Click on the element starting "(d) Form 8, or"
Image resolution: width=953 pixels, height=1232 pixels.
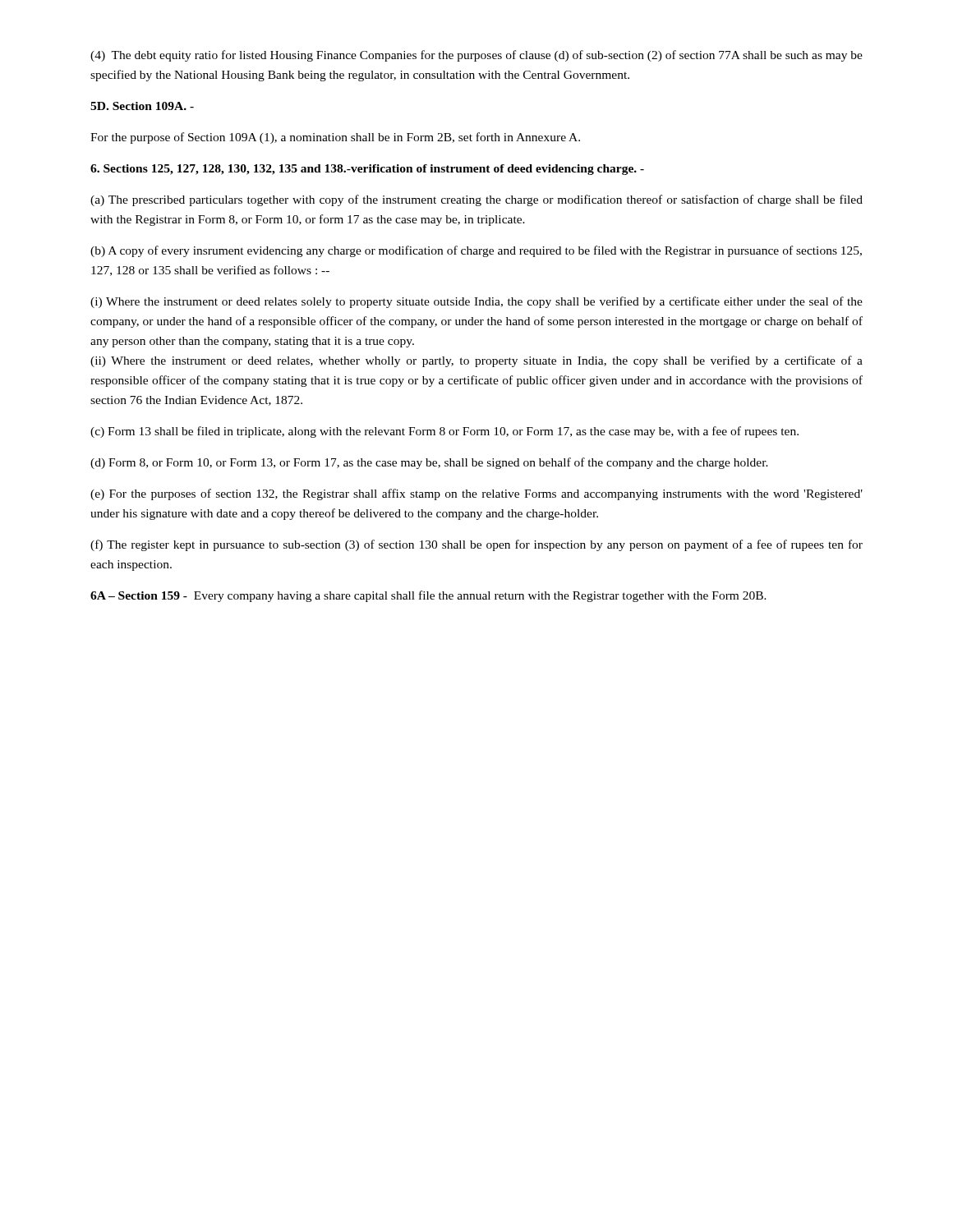pos(429,462)
